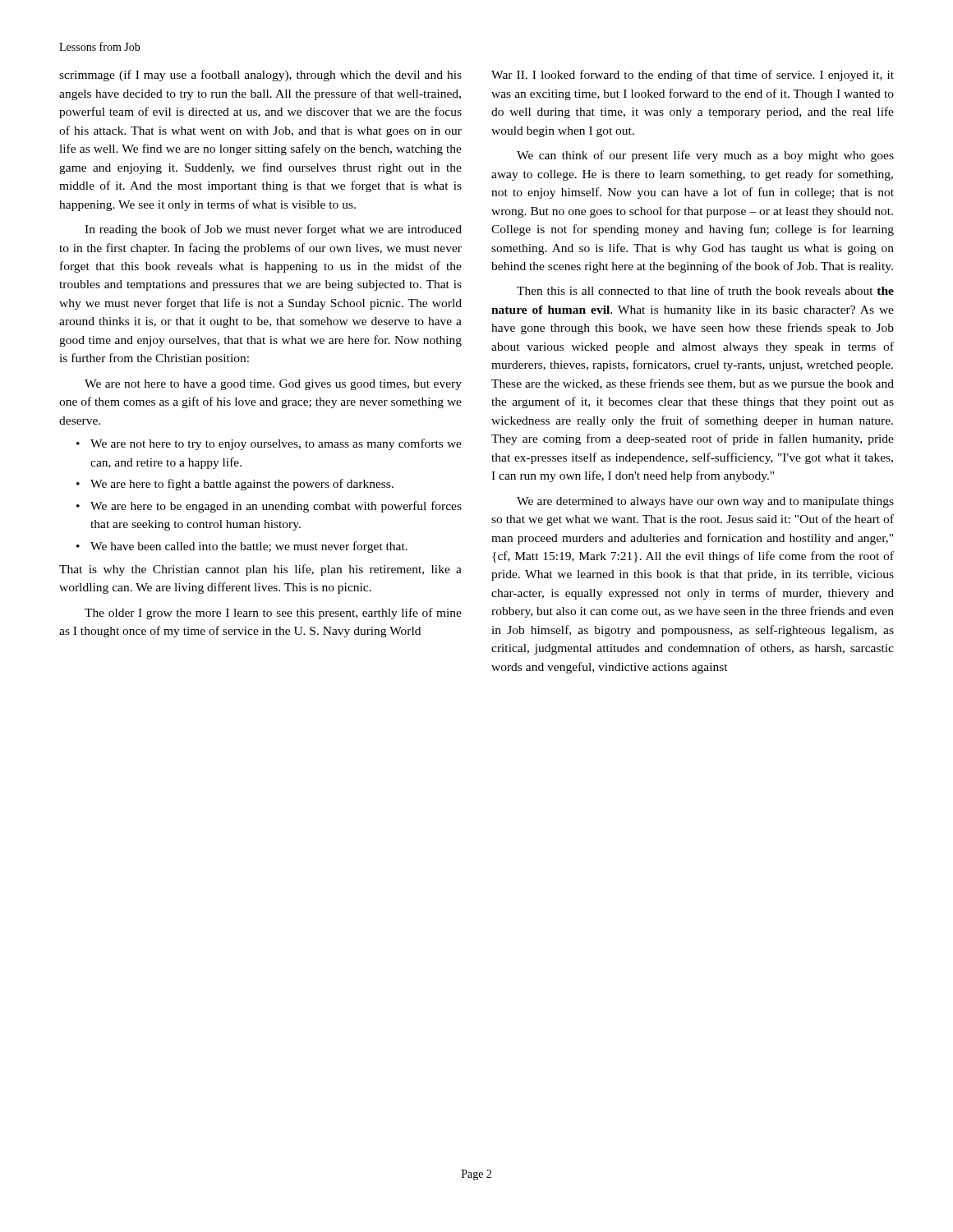
Task: Point to the text block starting "We are here to be engaged in an"
Action: [269, 515]
